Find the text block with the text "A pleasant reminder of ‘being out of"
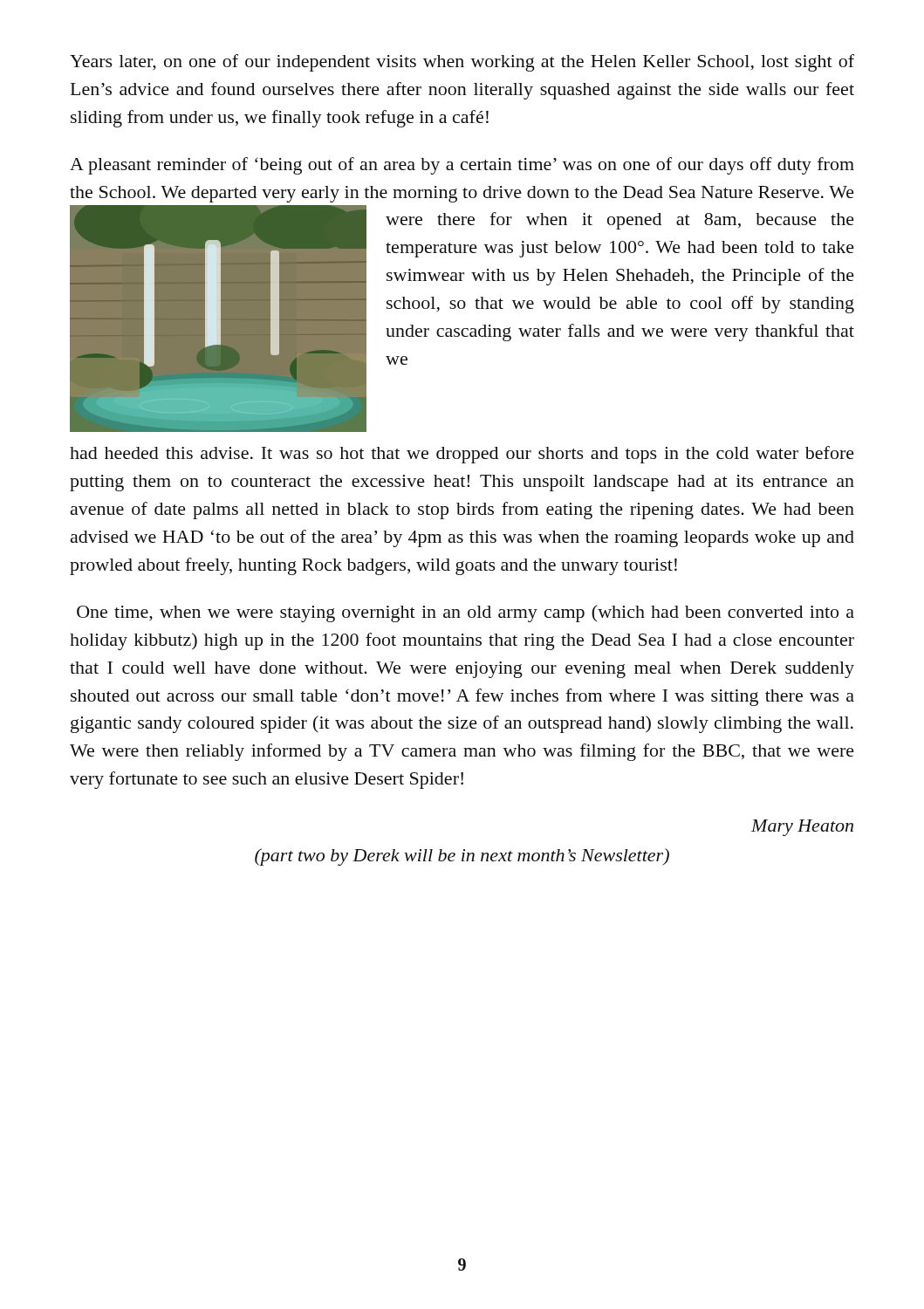924x1309 pixels. (462, 292)
